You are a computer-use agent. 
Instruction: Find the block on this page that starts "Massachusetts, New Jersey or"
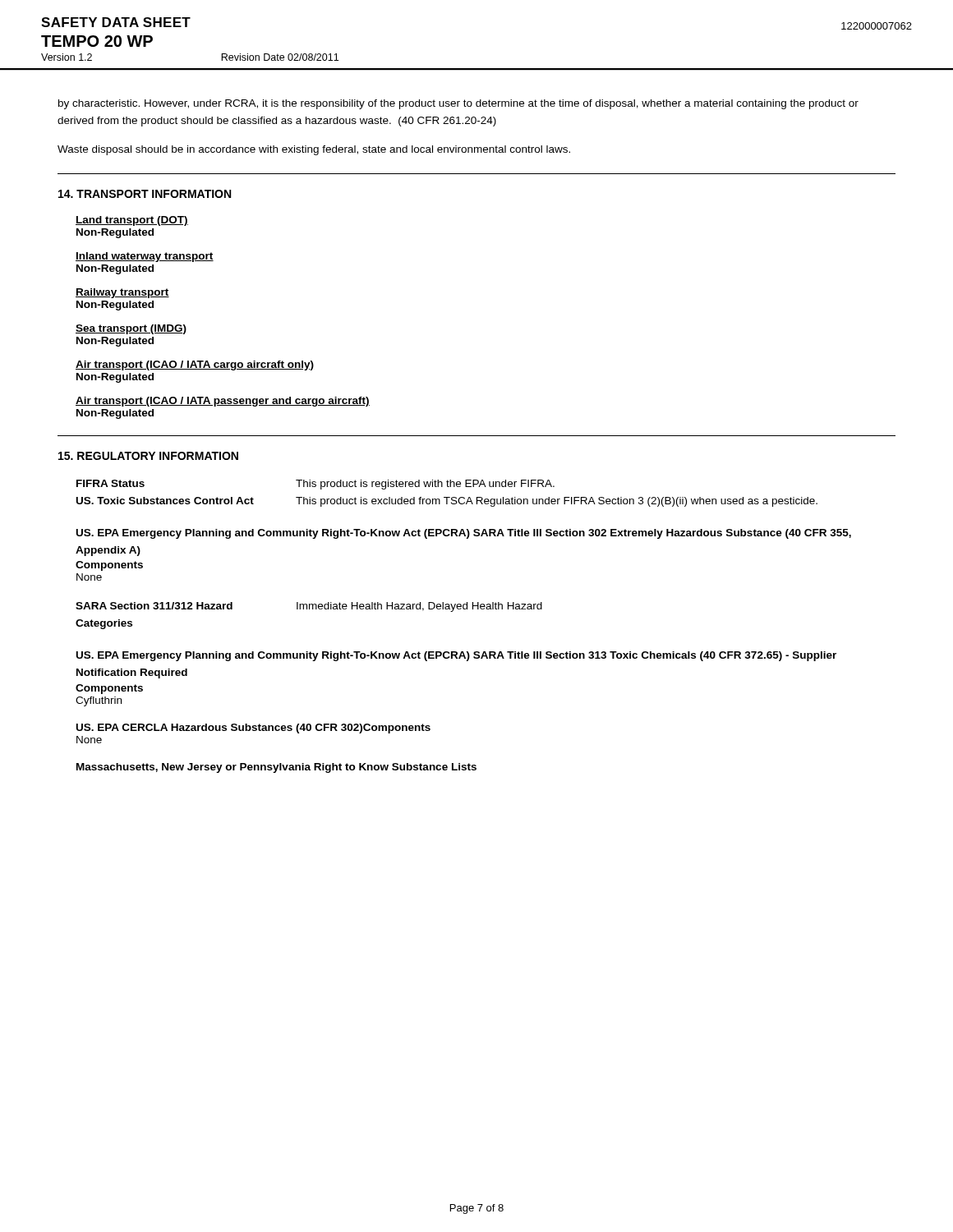click(x=276, y=767)
